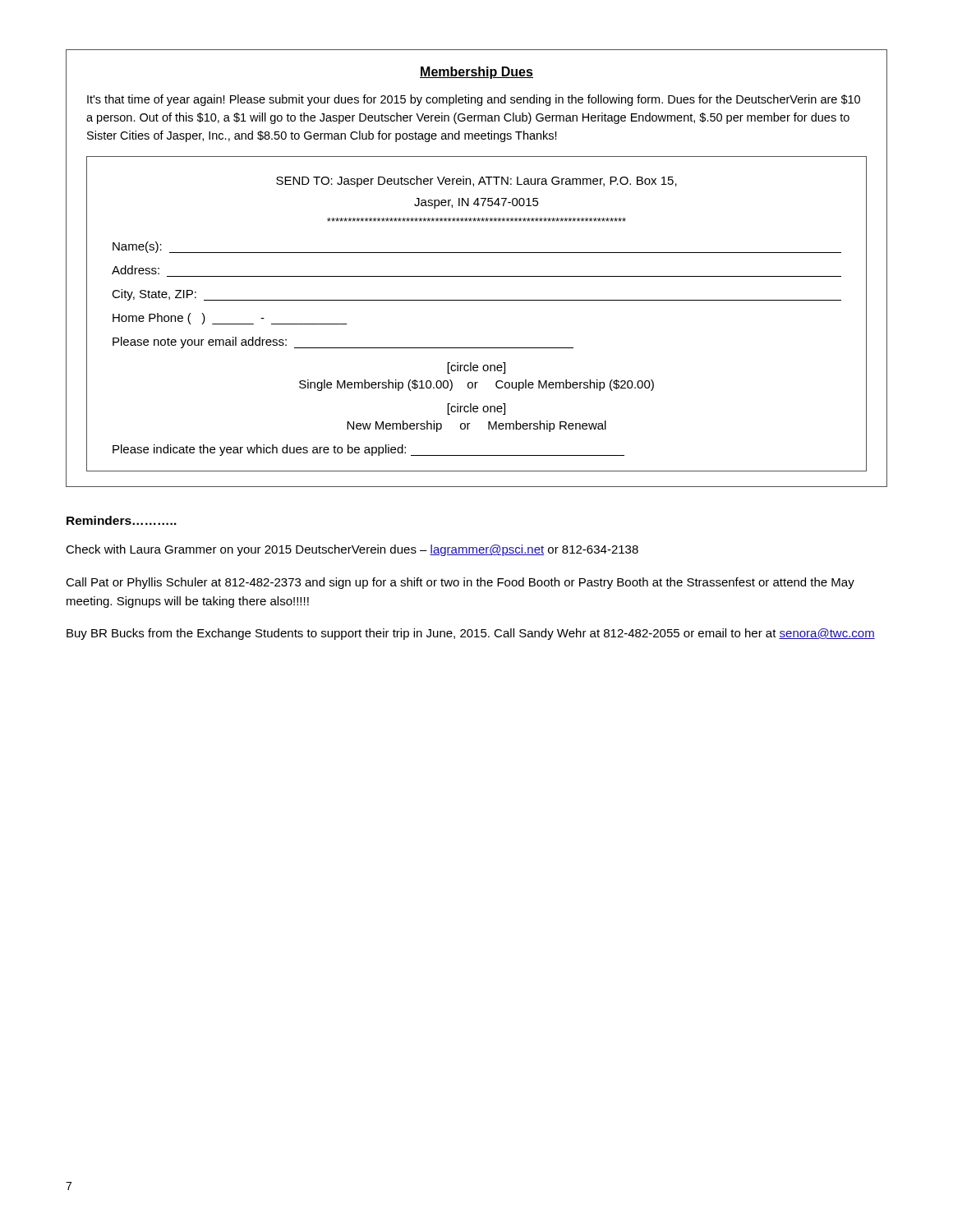The width and height of the screenshot is (953, 1232).
Task: Select the region starting "SEND TO: Jasper Deutscher Verein, ATTN: Laura"
Action: coord(476,191)
